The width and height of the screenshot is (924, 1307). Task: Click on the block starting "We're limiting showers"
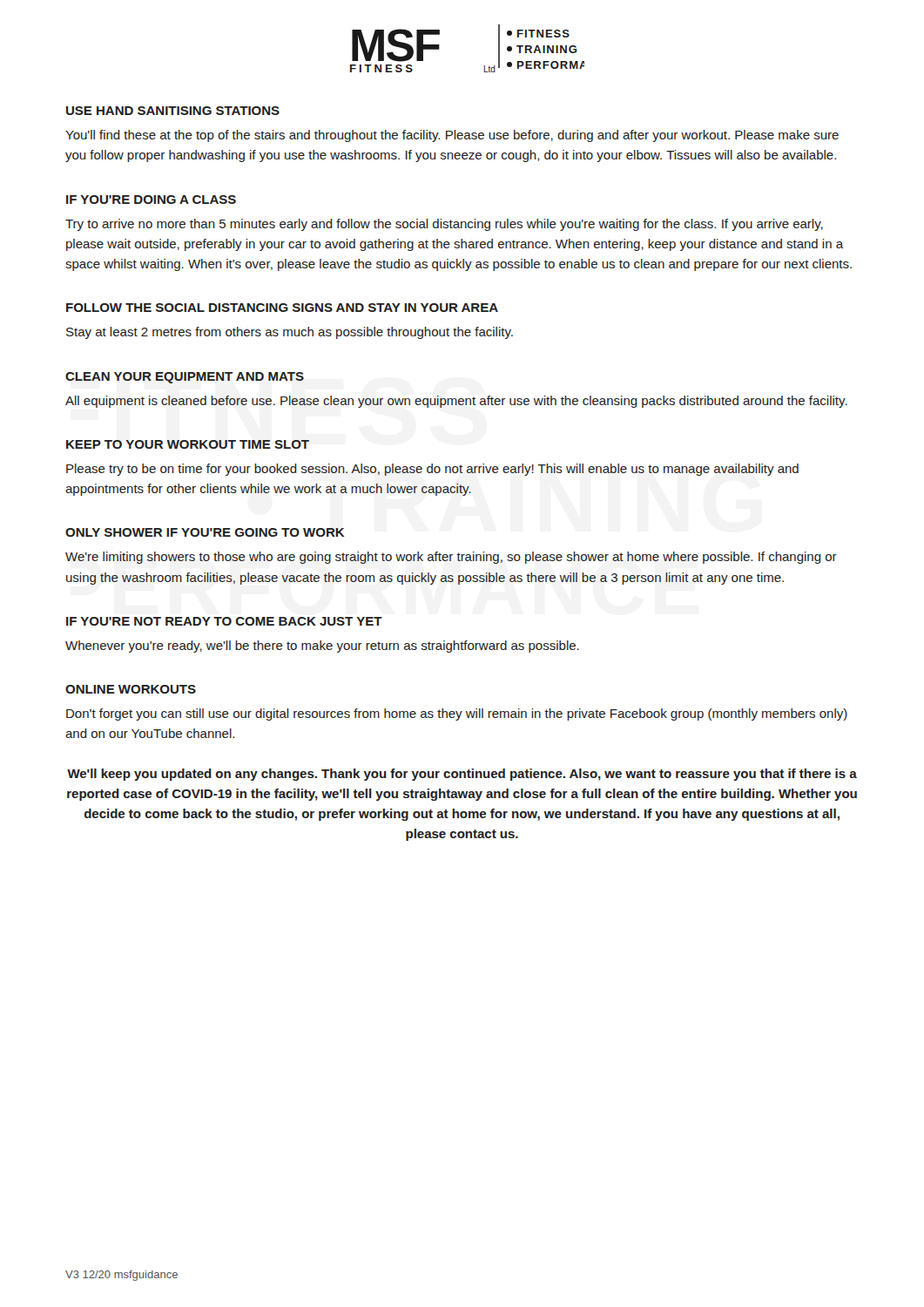pos(451,567)
